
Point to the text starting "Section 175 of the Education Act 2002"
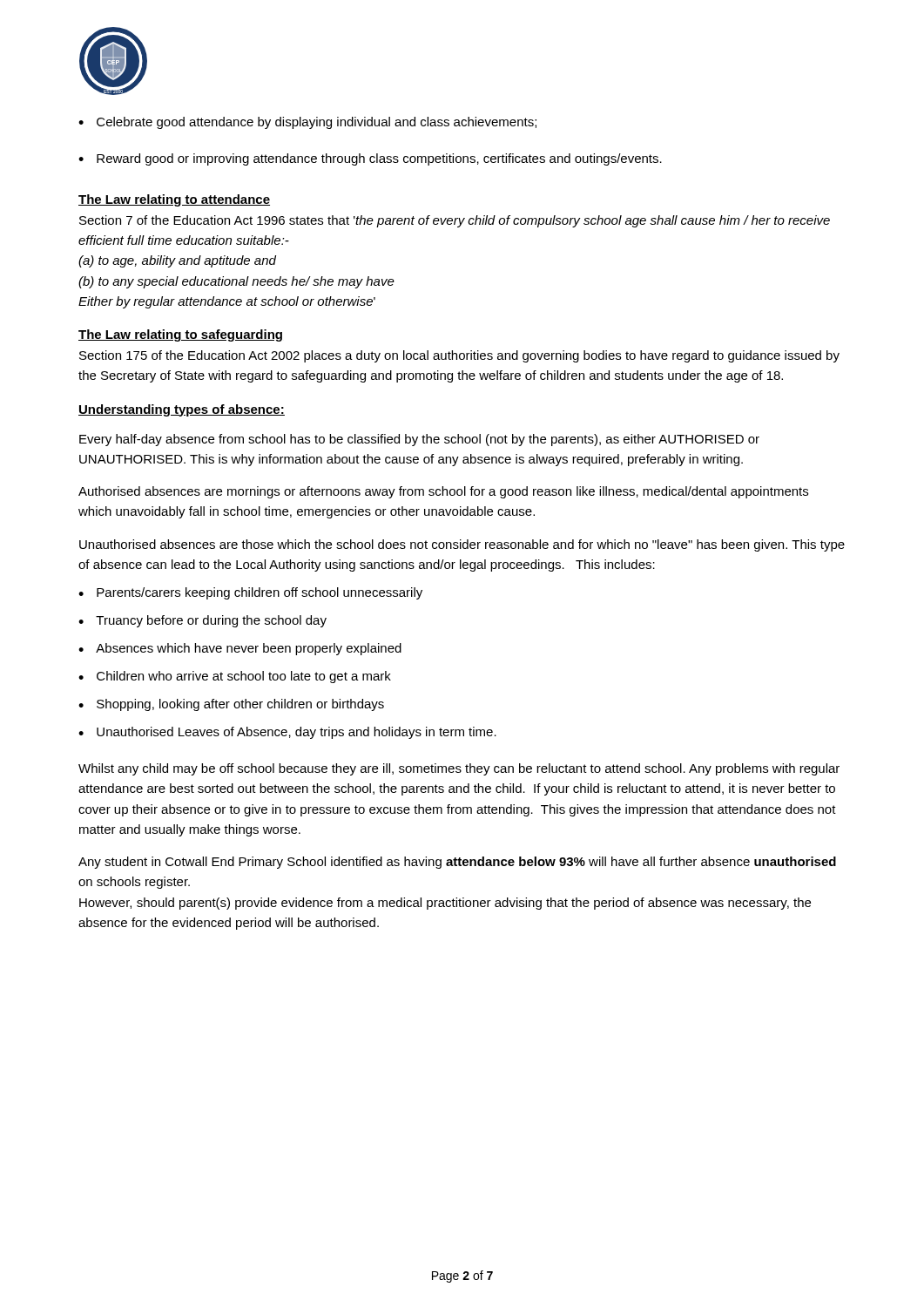[x=459, y=365]
